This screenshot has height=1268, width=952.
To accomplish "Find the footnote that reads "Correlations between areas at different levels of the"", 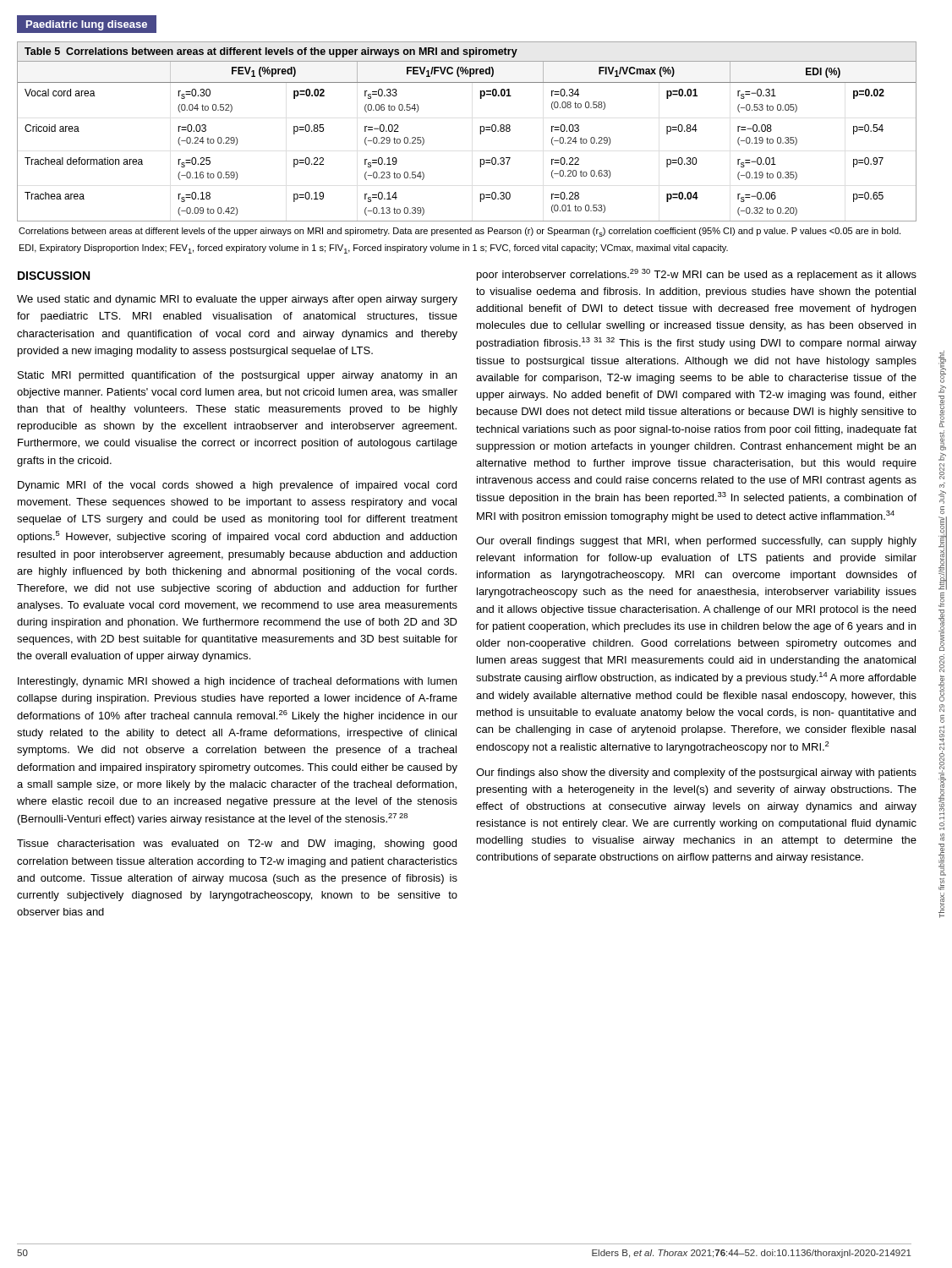I will (x=460, y=232).
